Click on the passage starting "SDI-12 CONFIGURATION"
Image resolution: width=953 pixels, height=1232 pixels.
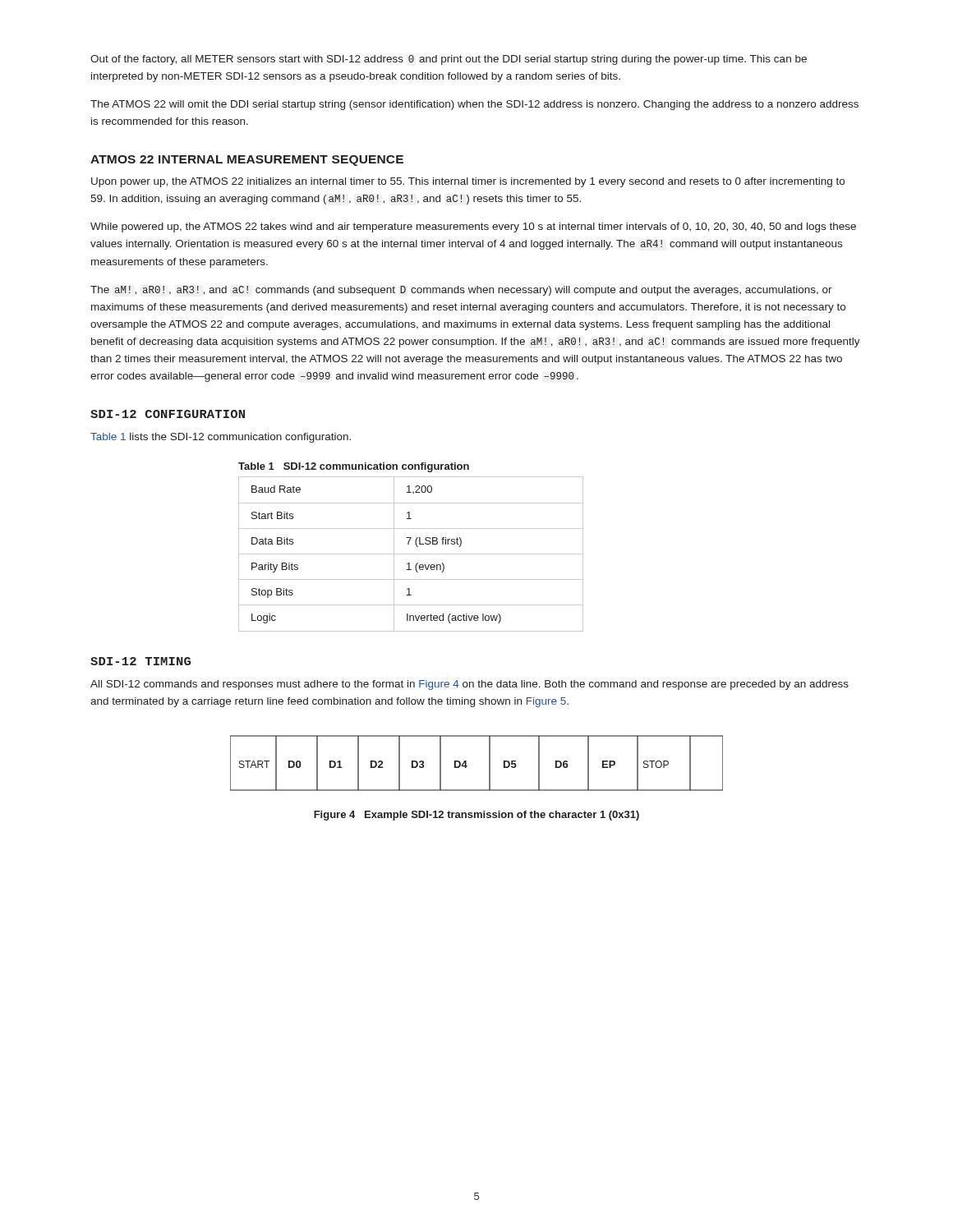click(168, 414)
